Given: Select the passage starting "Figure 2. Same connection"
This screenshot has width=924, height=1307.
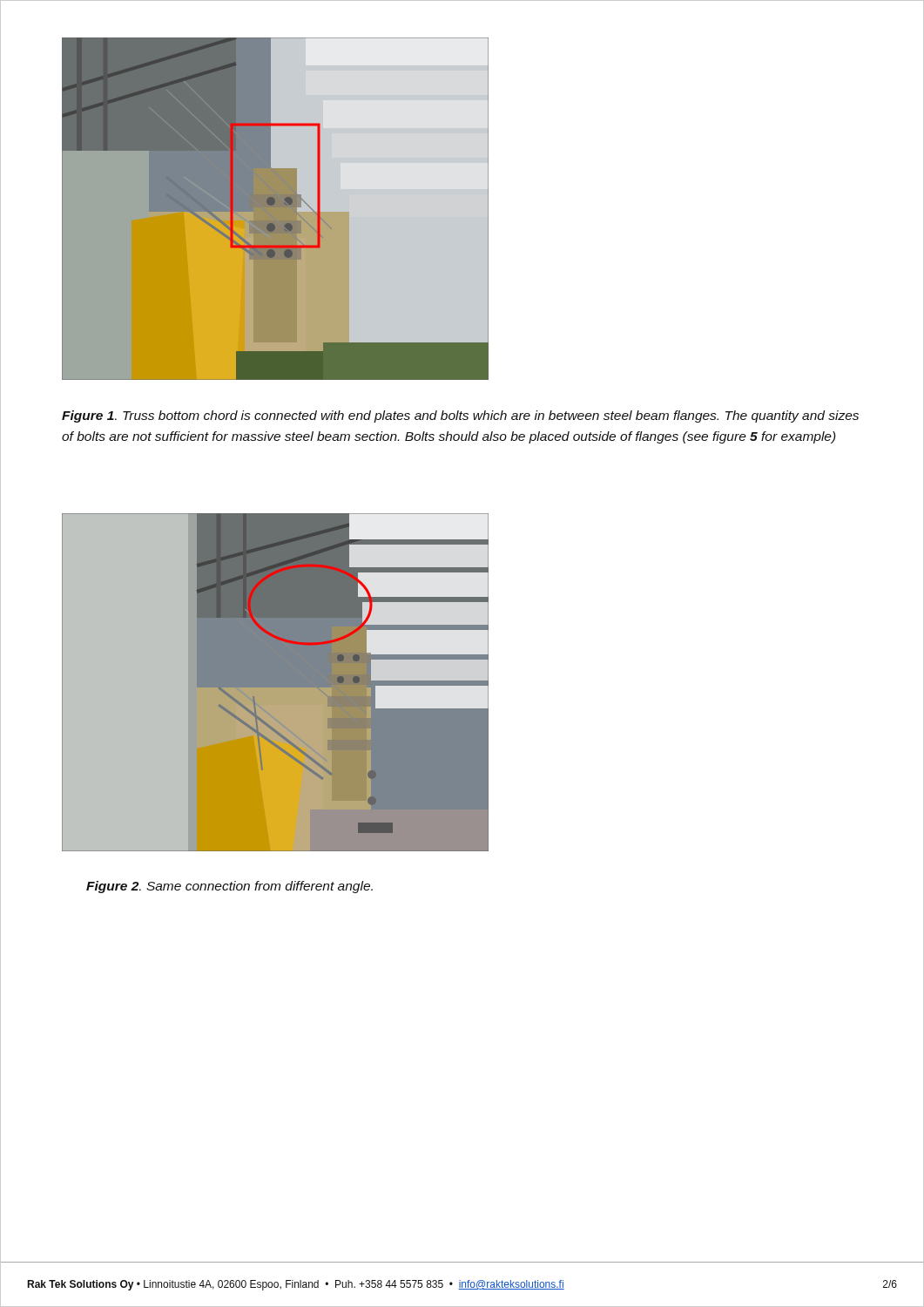Looking at the screenshot, I should coord(229,887).
